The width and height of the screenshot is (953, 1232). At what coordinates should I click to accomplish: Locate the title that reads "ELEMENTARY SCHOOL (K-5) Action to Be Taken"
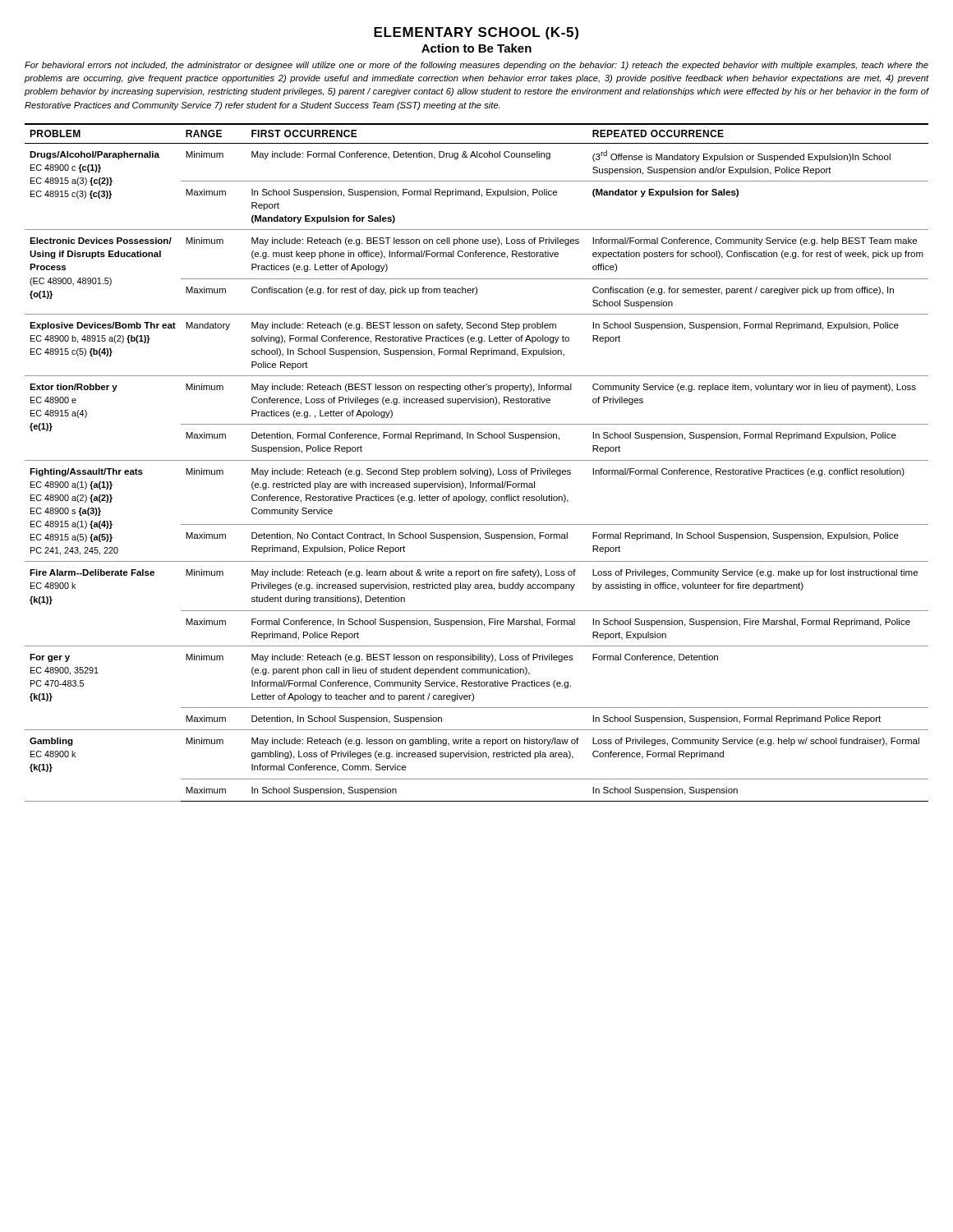pos(476,40)
